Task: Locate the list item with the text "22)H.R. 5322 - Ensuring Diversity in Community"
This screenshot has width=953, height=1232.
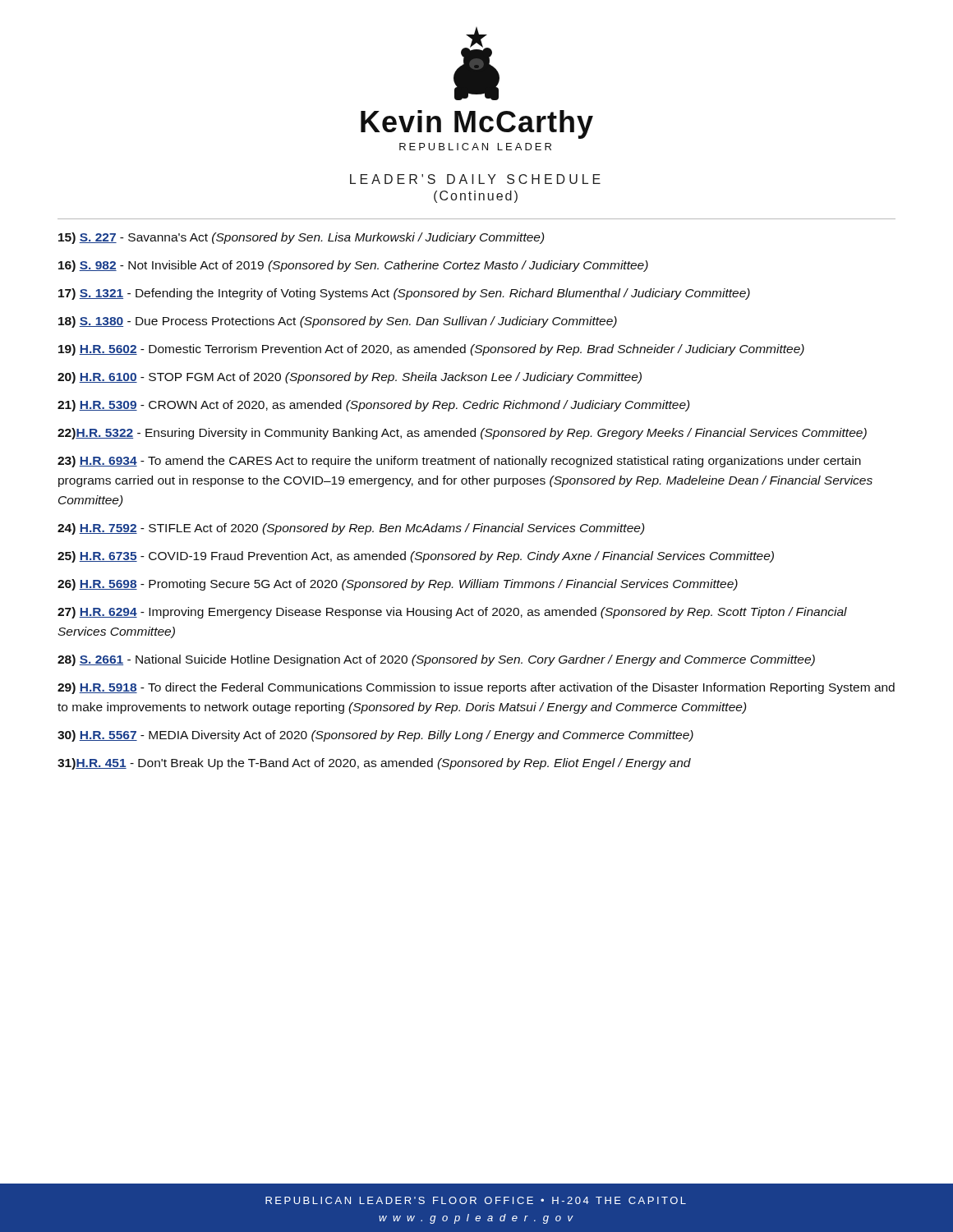Action: pyautogui.click(x=462, y=432)
